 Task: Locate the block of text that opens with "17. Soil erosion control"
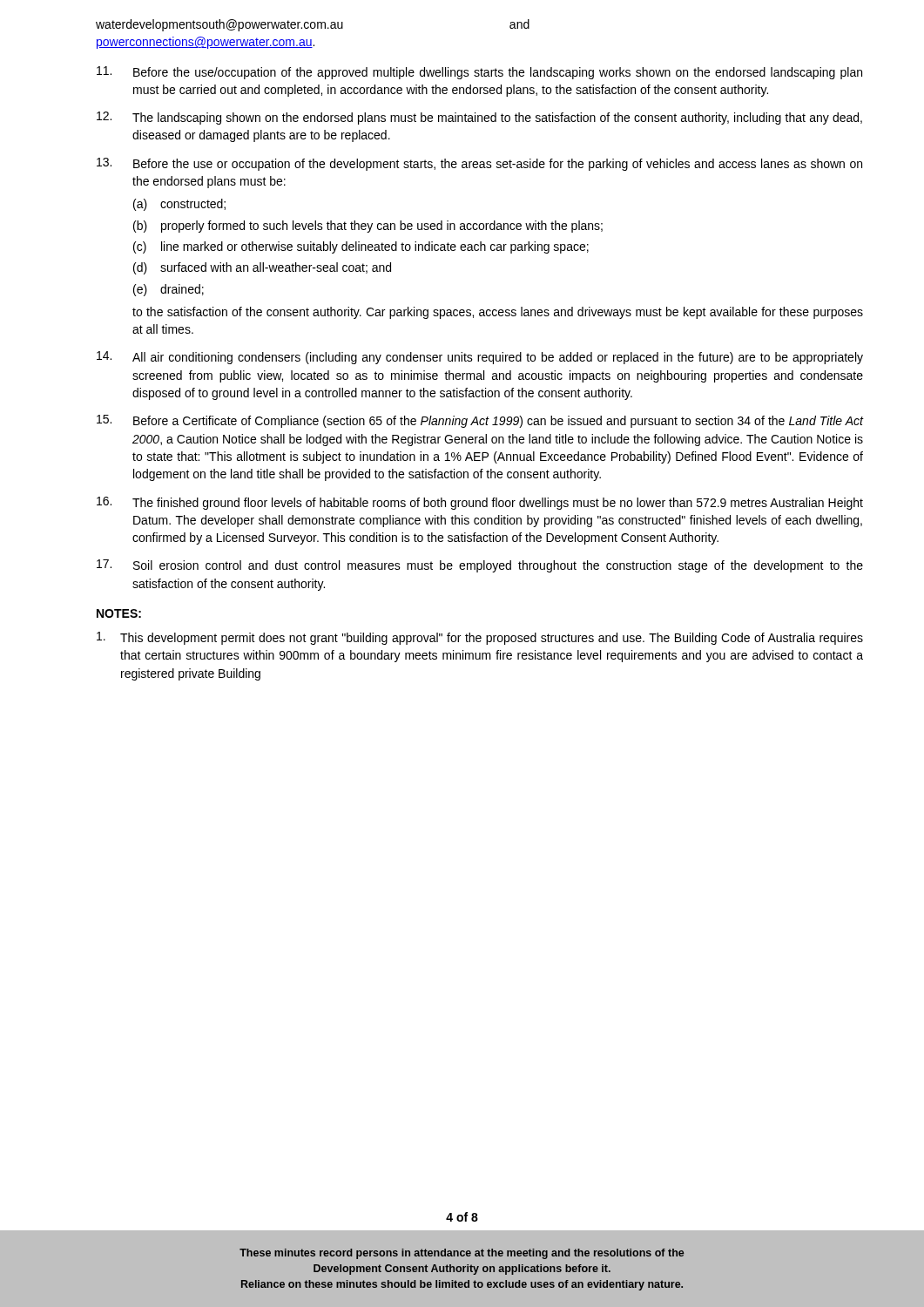479,575
